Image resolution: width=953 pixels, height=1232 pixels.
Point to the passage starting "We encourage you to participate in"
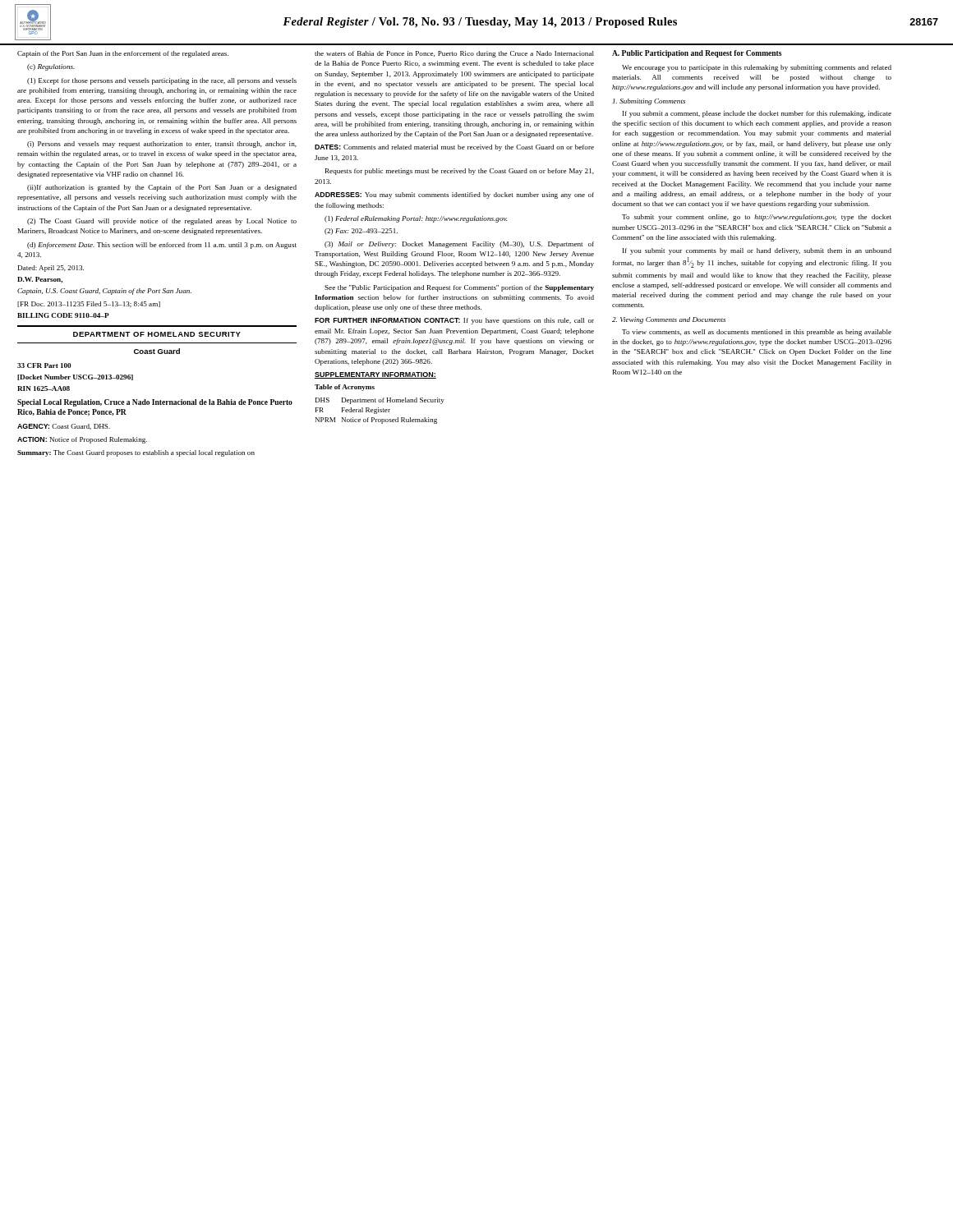[752, 77]
